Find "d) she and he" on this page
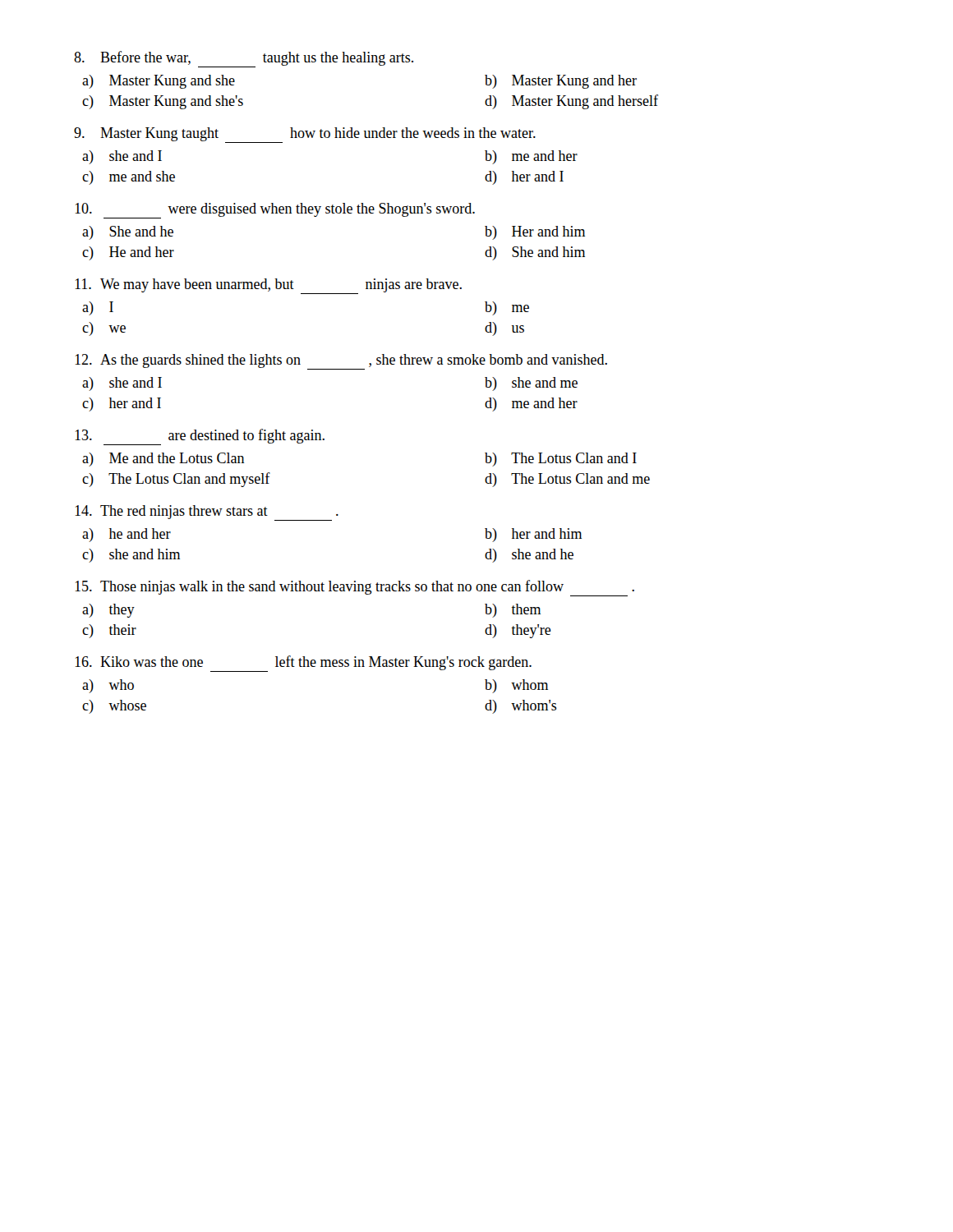Screen dimensions: 1232x953 [529, 555]
